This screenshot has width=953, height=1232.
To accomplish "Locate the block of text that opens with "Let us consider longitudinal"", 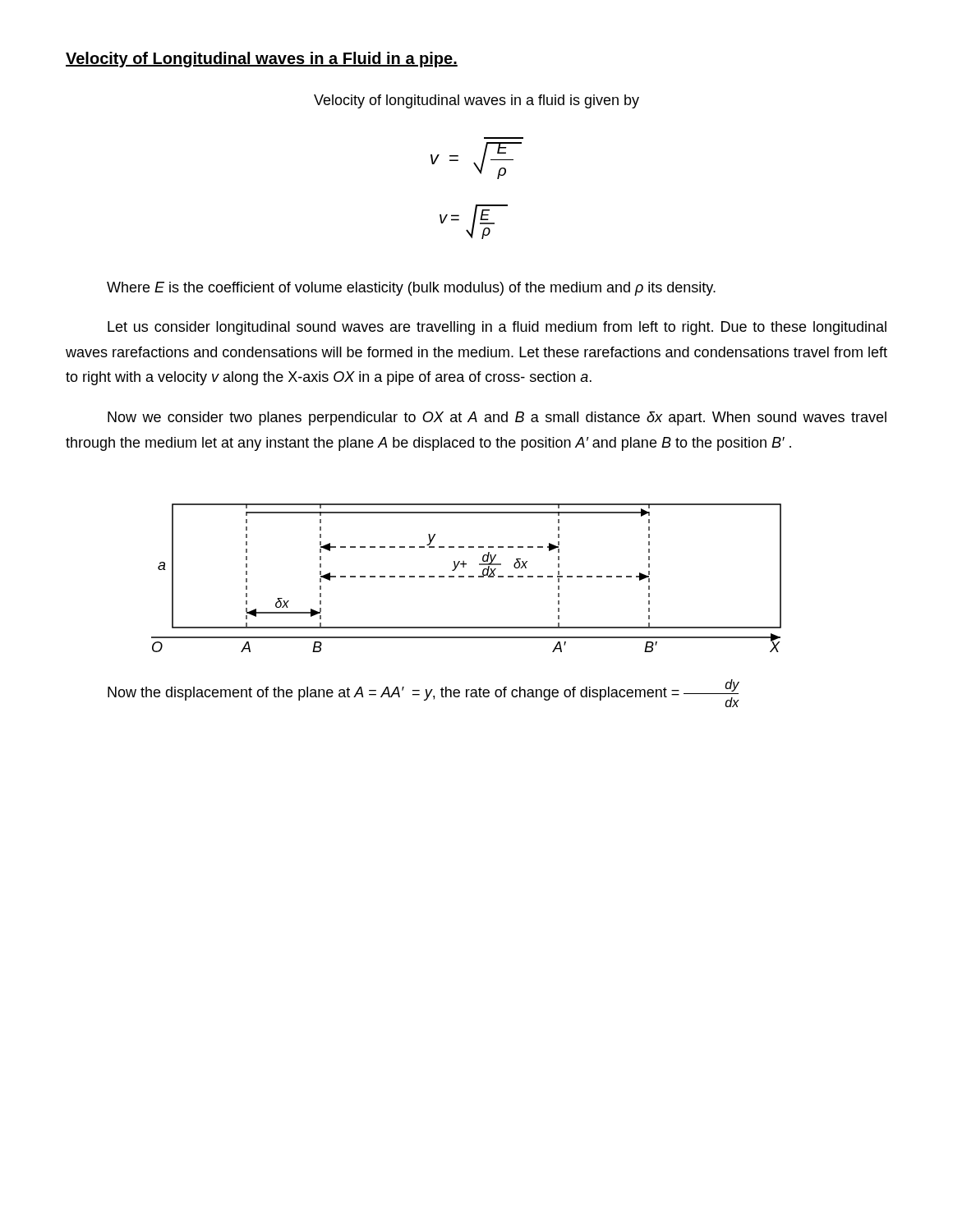I will tap(476, 352).
